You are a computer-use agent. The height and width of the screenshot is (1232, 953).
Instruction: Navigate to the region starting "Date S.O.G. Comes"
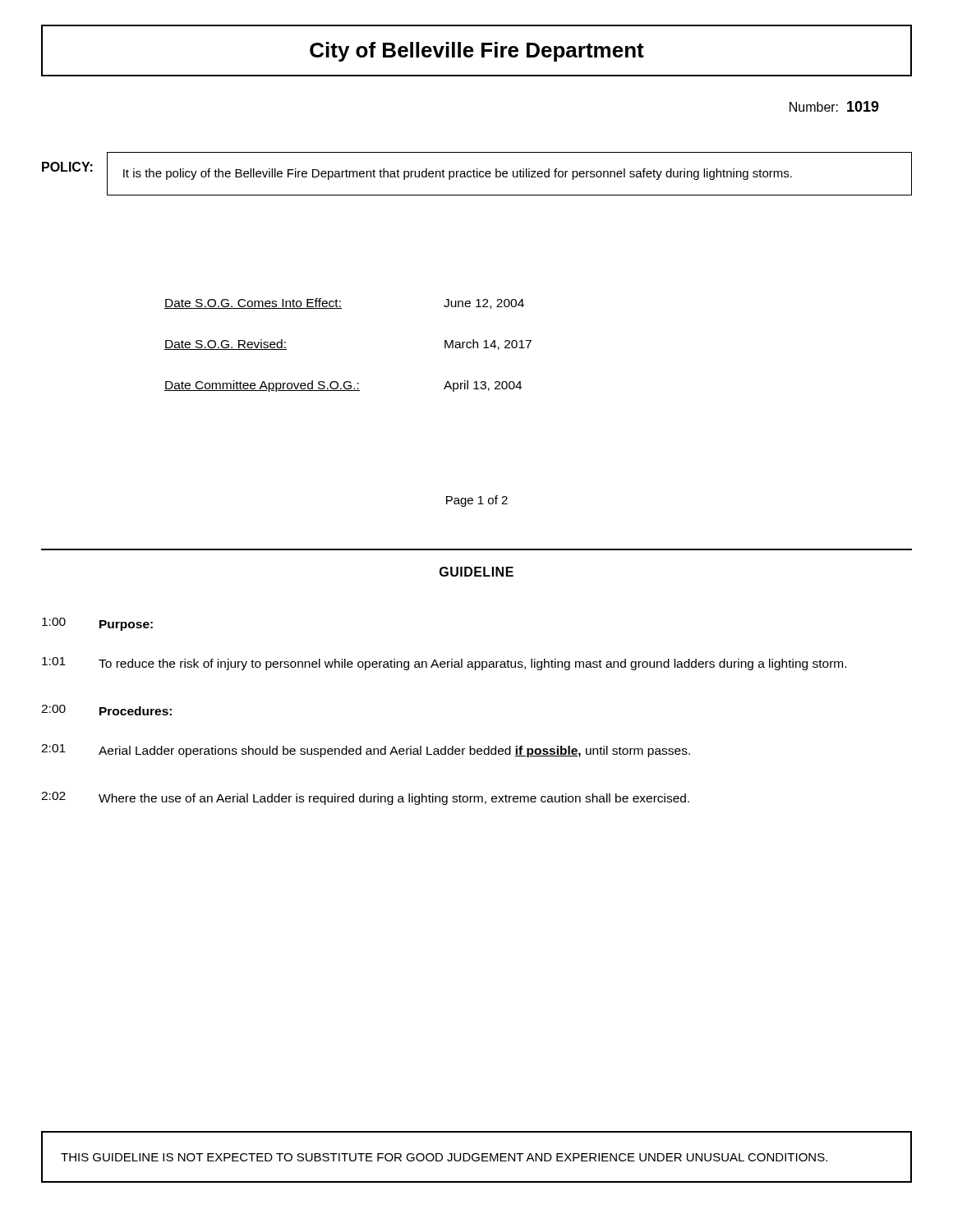click(x=344, y=303)
